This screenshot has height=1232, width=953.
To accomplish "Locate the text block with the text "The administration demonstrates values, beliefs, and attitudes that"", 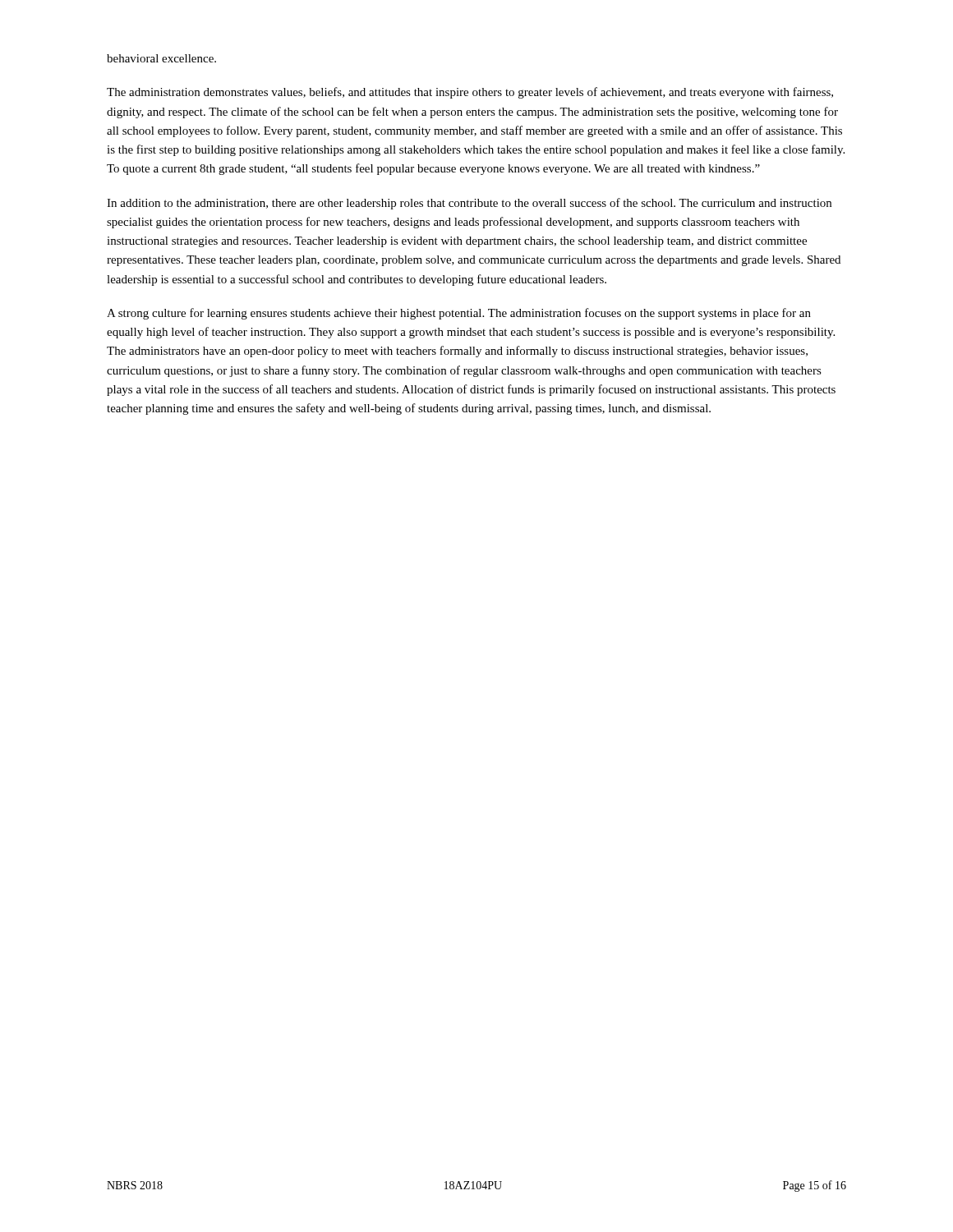I will (x=476, y=130).
